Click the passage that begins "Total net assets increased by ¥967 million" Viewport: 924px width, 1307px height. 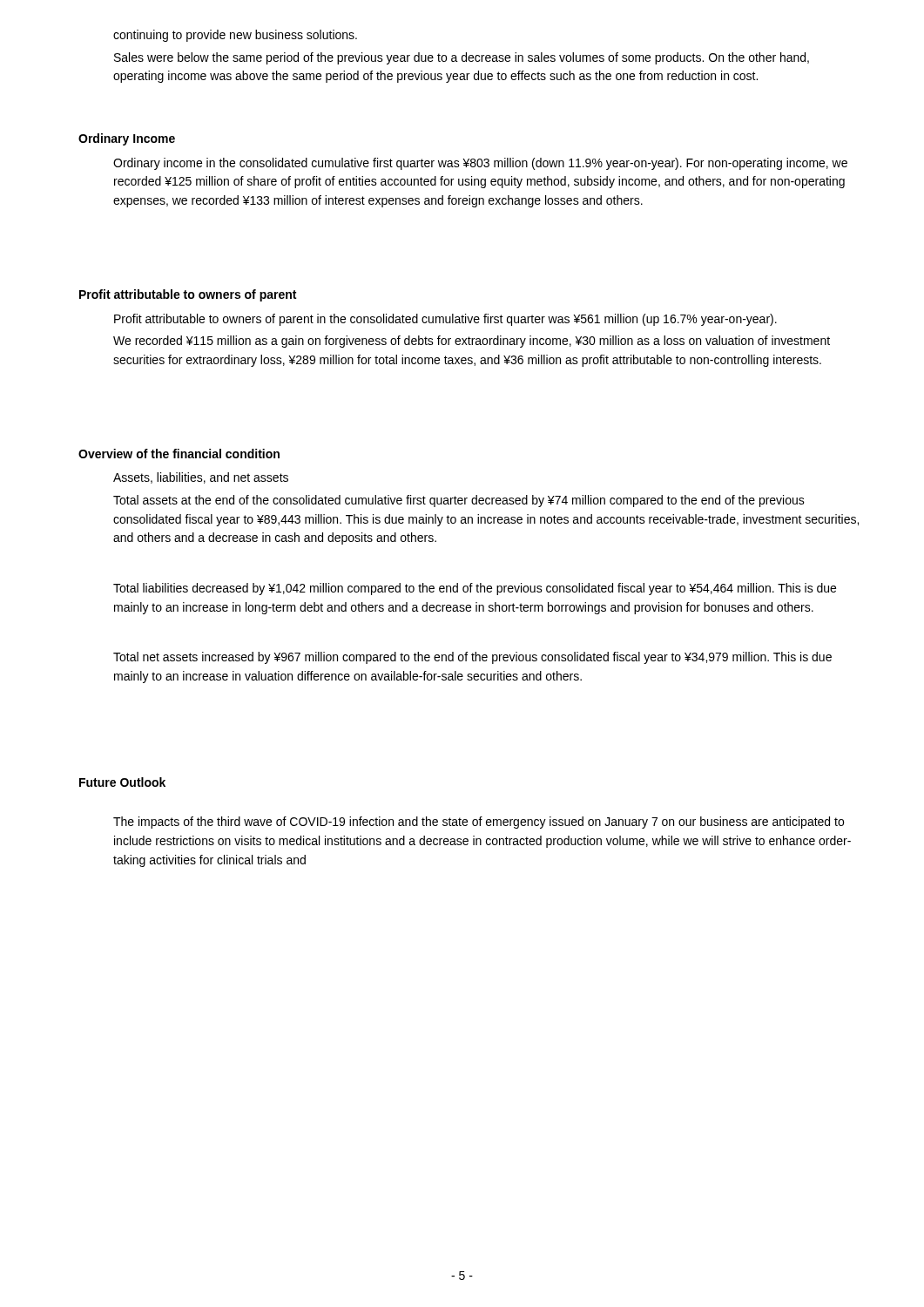[488, 667]
